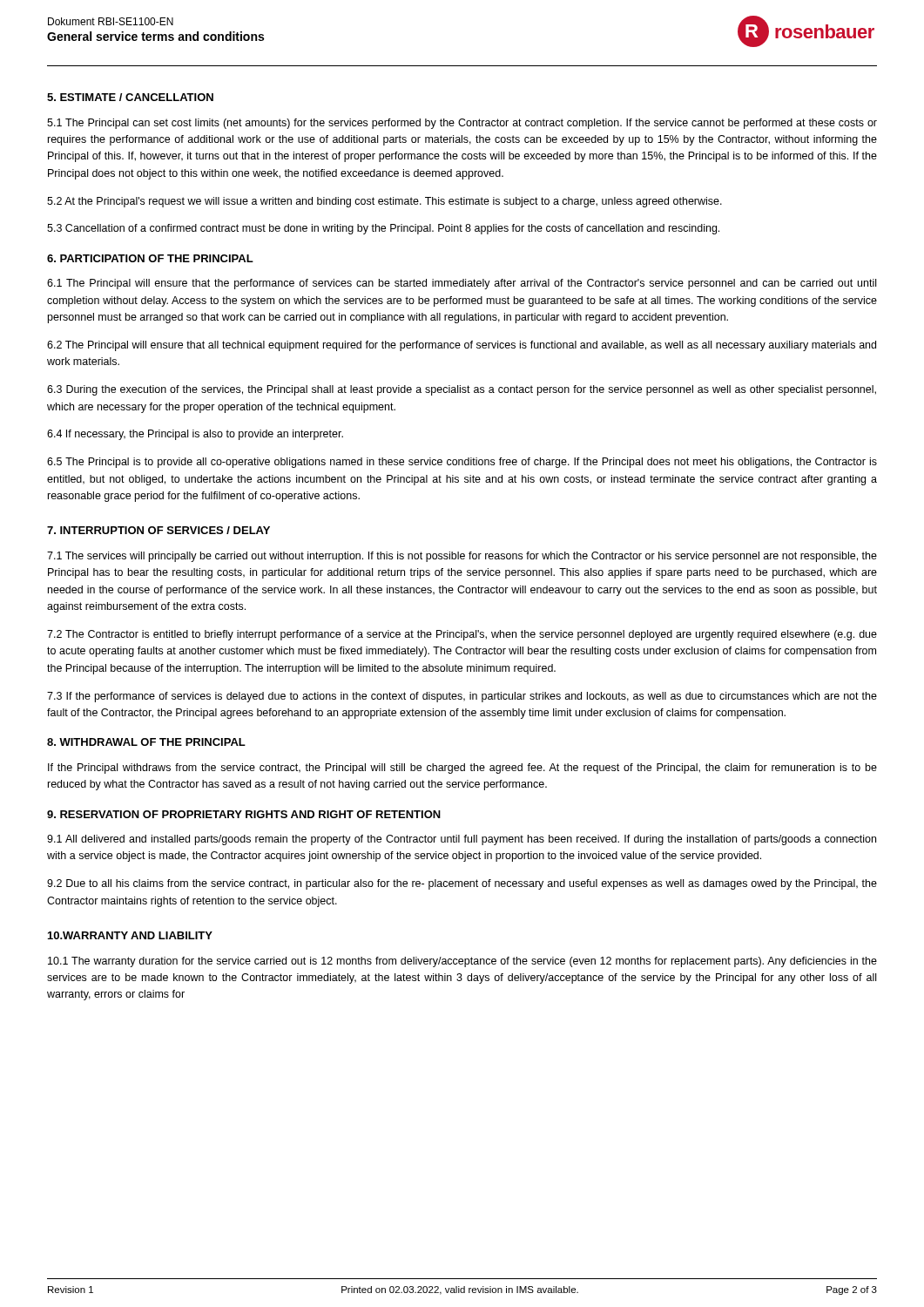The width and height of the screenshot is (924, 1307).
Task: Find the section header containing "8. WITHDRAWAL OF"
Action: [146, 742]
